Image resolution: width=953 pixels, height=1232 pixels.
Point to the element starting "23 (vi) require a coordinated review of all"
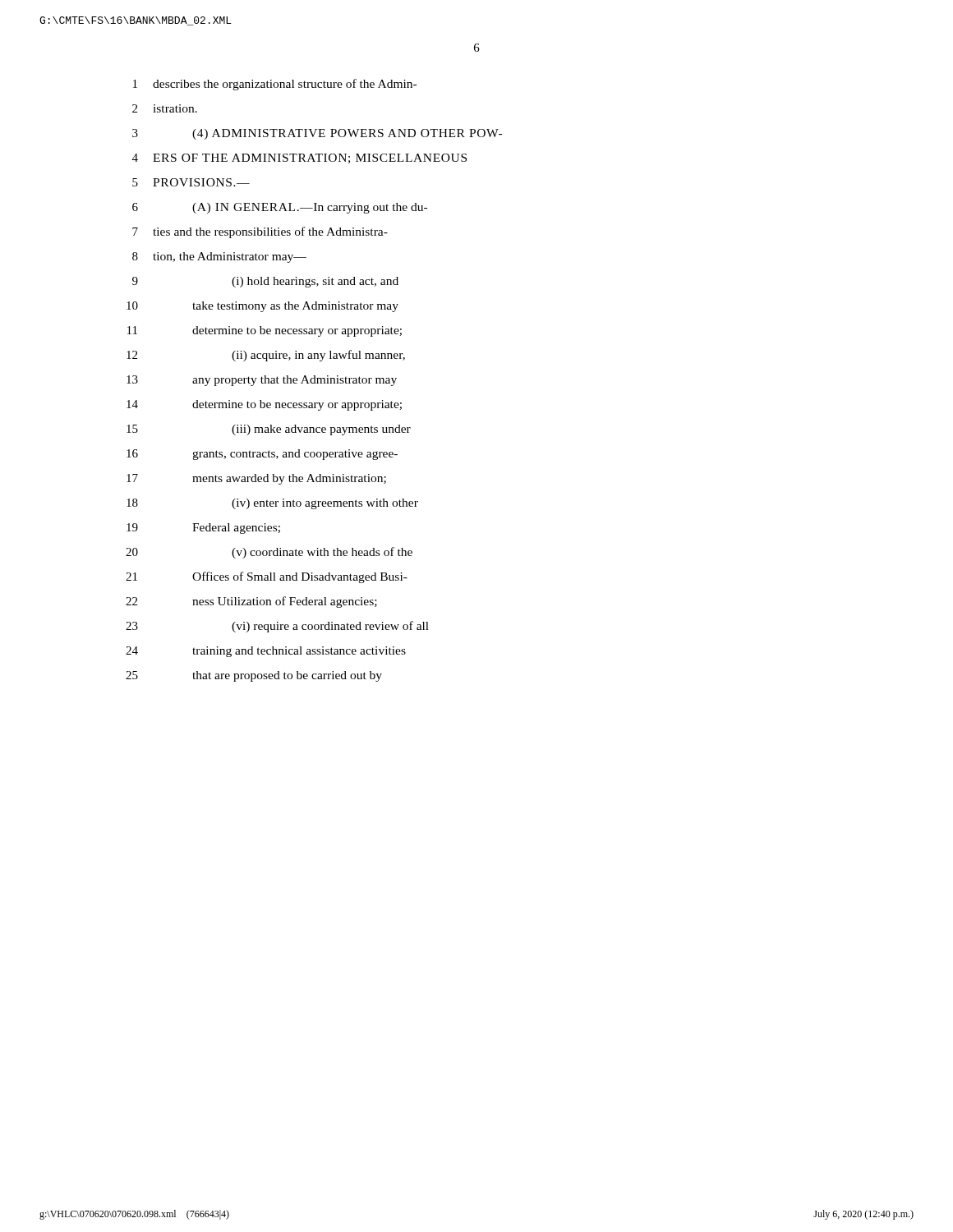(277, 627)
